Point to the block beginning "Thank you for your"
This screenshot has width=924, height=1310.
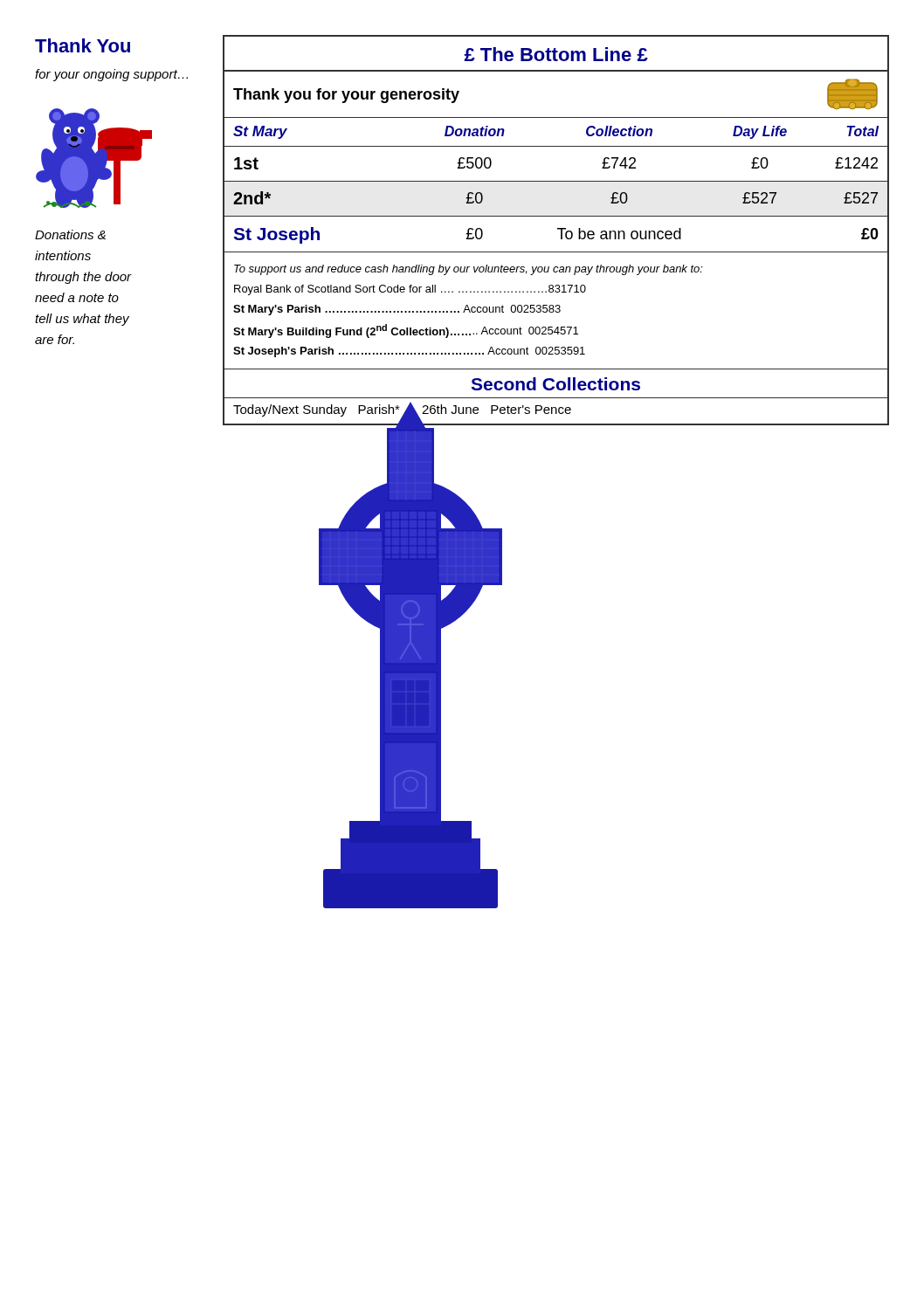point(452,94)
